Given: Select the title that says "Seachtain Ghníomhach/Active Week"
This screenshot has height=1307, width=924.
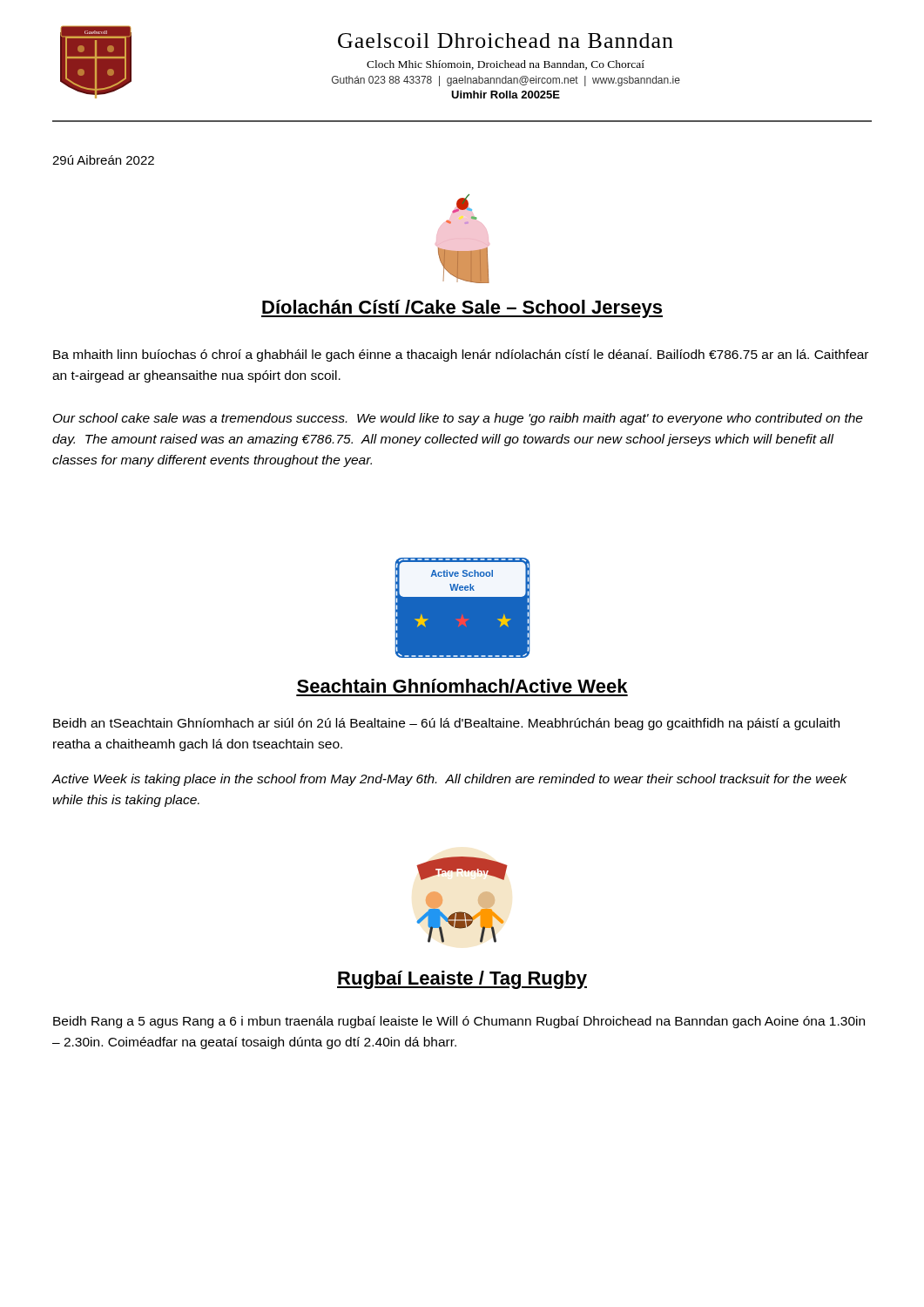Looking at the screenshot, I should [462, 686].
